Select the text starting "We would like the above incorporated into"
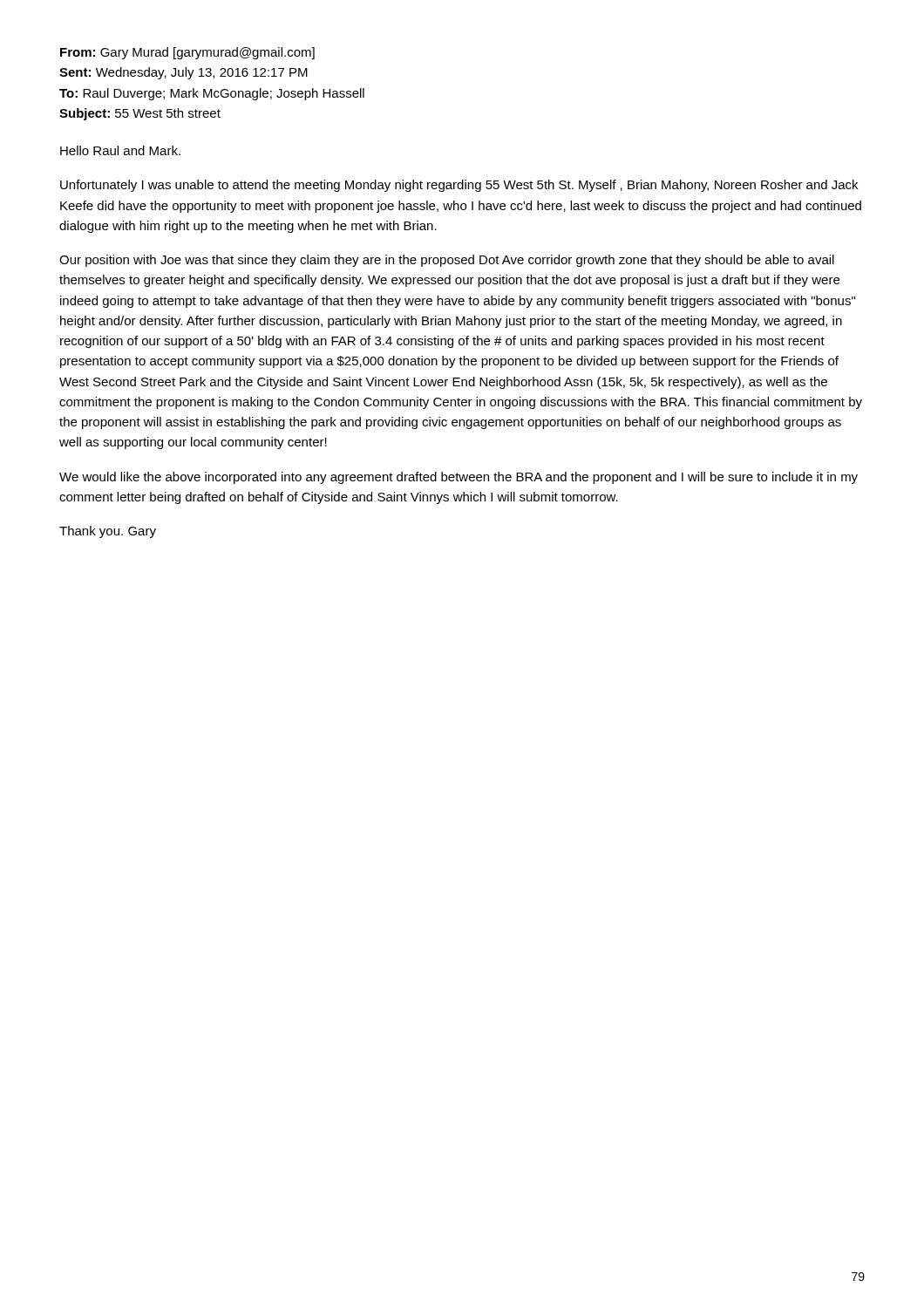Image resolution: width=924 pixels, height=1308 pixels. (459, 486)
